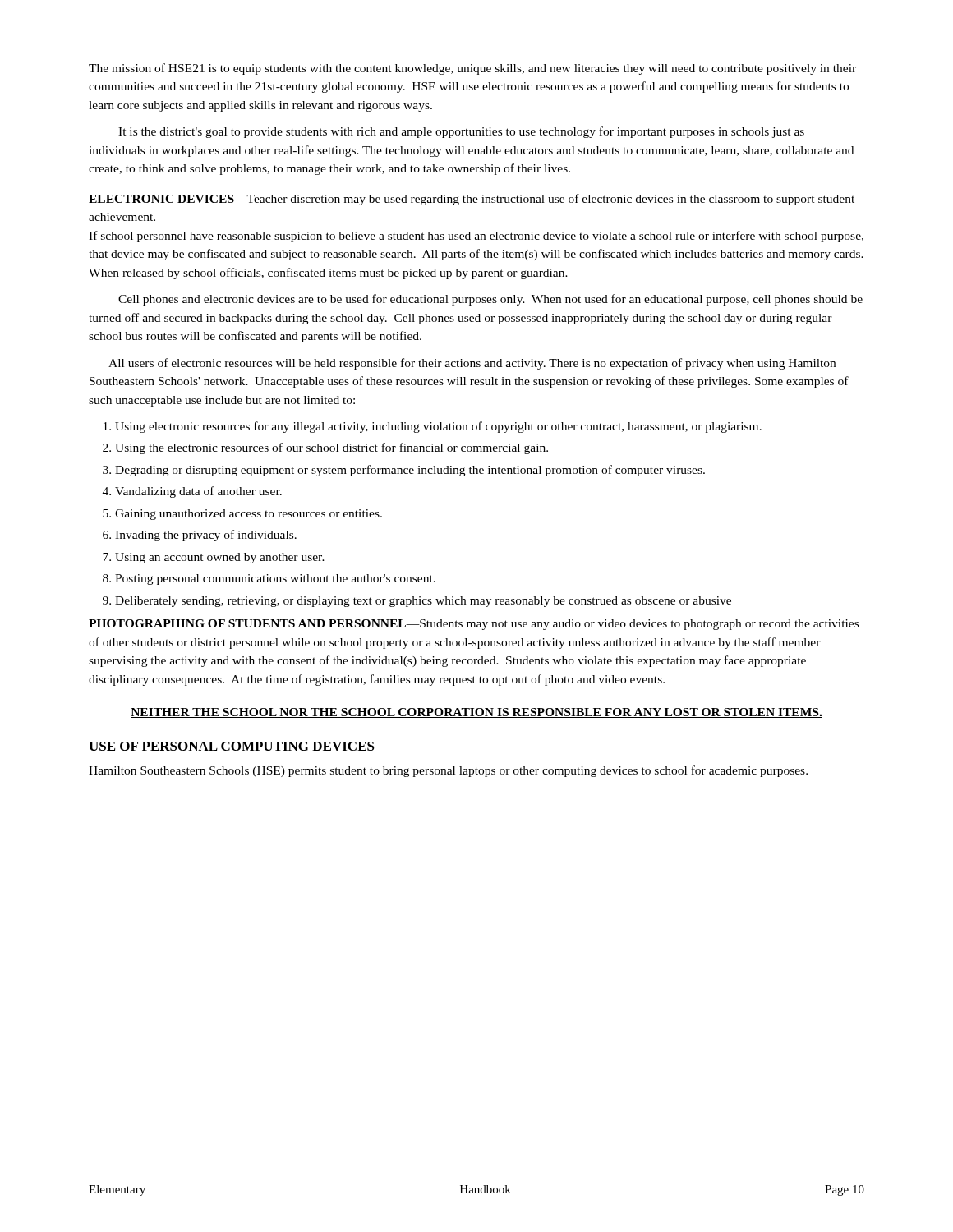Select the list item containing "Using electronic resources"
The height and width of the screenshot is (1232, 953).
pyautogui.click(x=490, y=426)
